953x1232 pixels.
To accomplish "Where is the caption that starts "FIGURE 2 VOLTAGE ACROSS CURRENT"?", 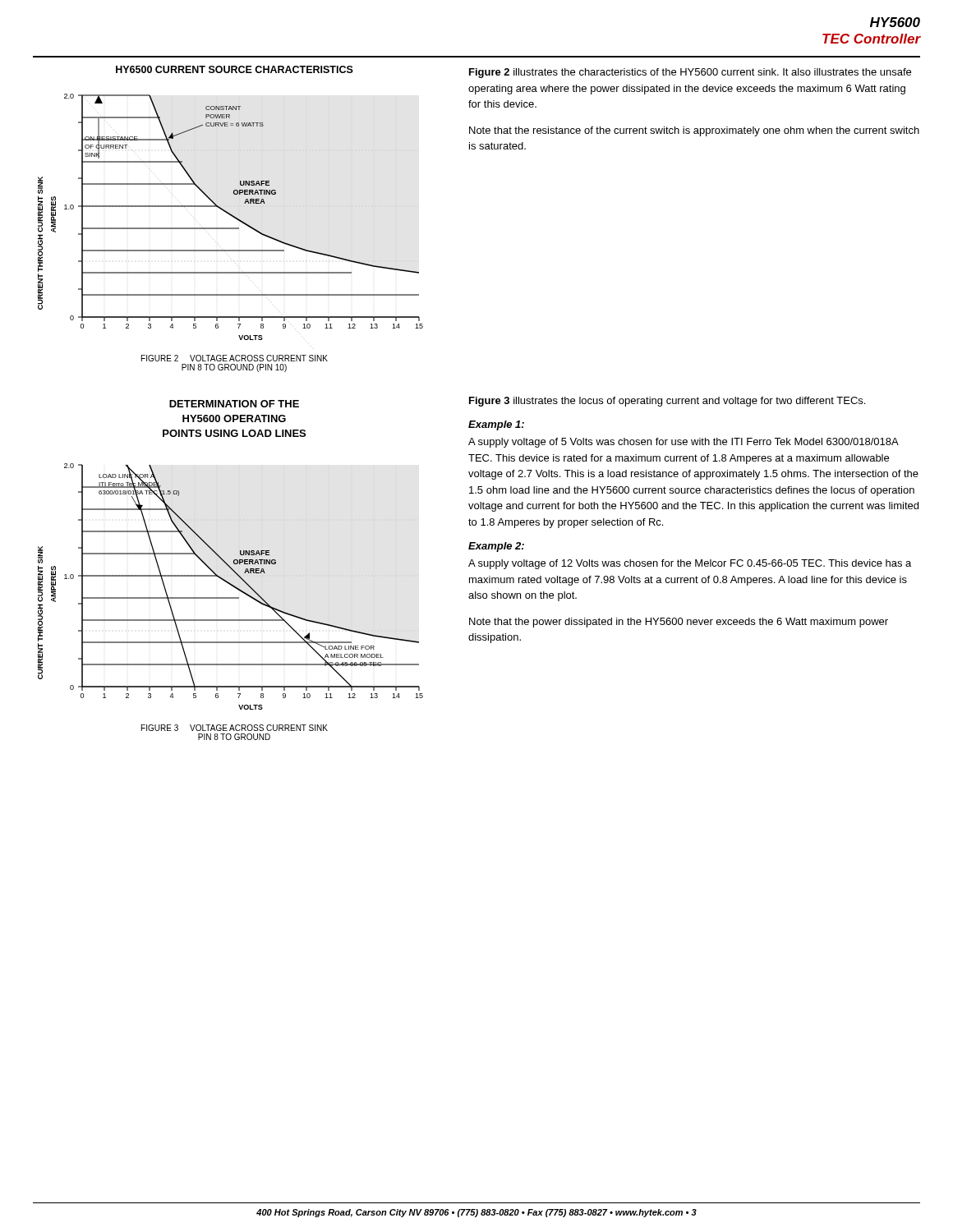I will pos(234,363).
